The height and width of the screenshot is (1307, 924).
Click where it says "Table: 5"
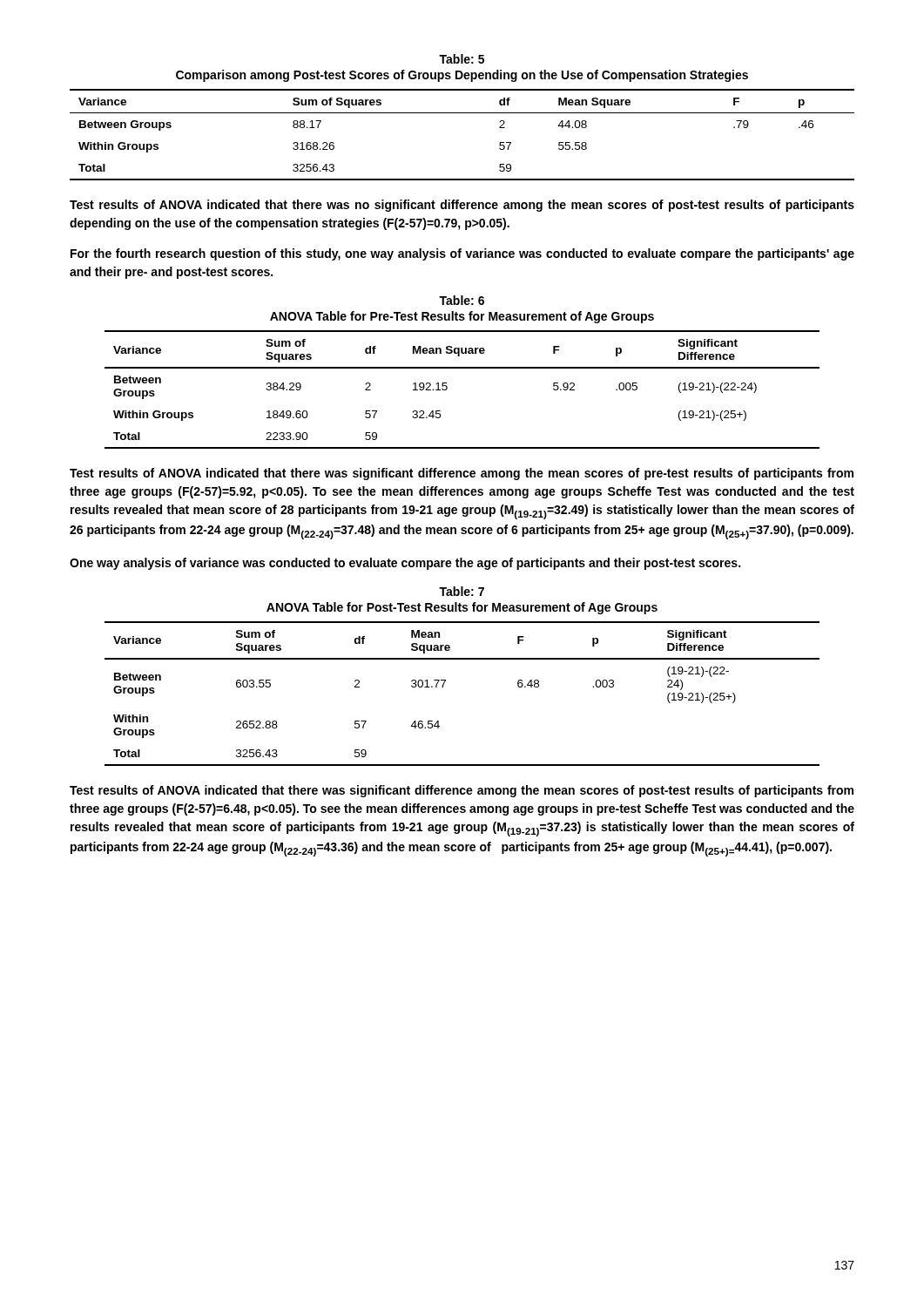(x=462, y=59)
